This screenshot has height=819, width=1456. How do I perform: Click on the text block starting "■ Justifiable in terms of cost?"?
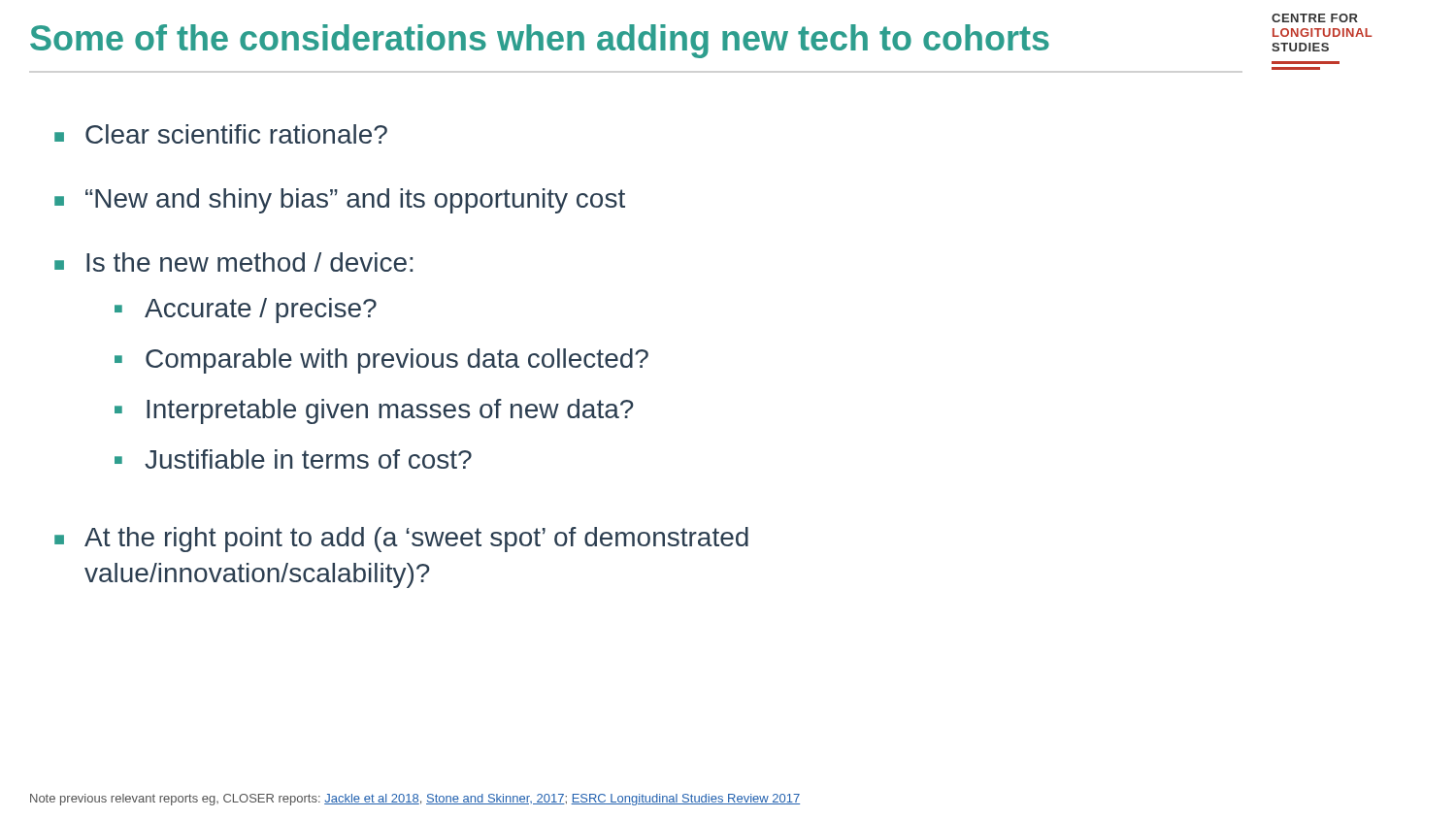(x=293, y=460)
